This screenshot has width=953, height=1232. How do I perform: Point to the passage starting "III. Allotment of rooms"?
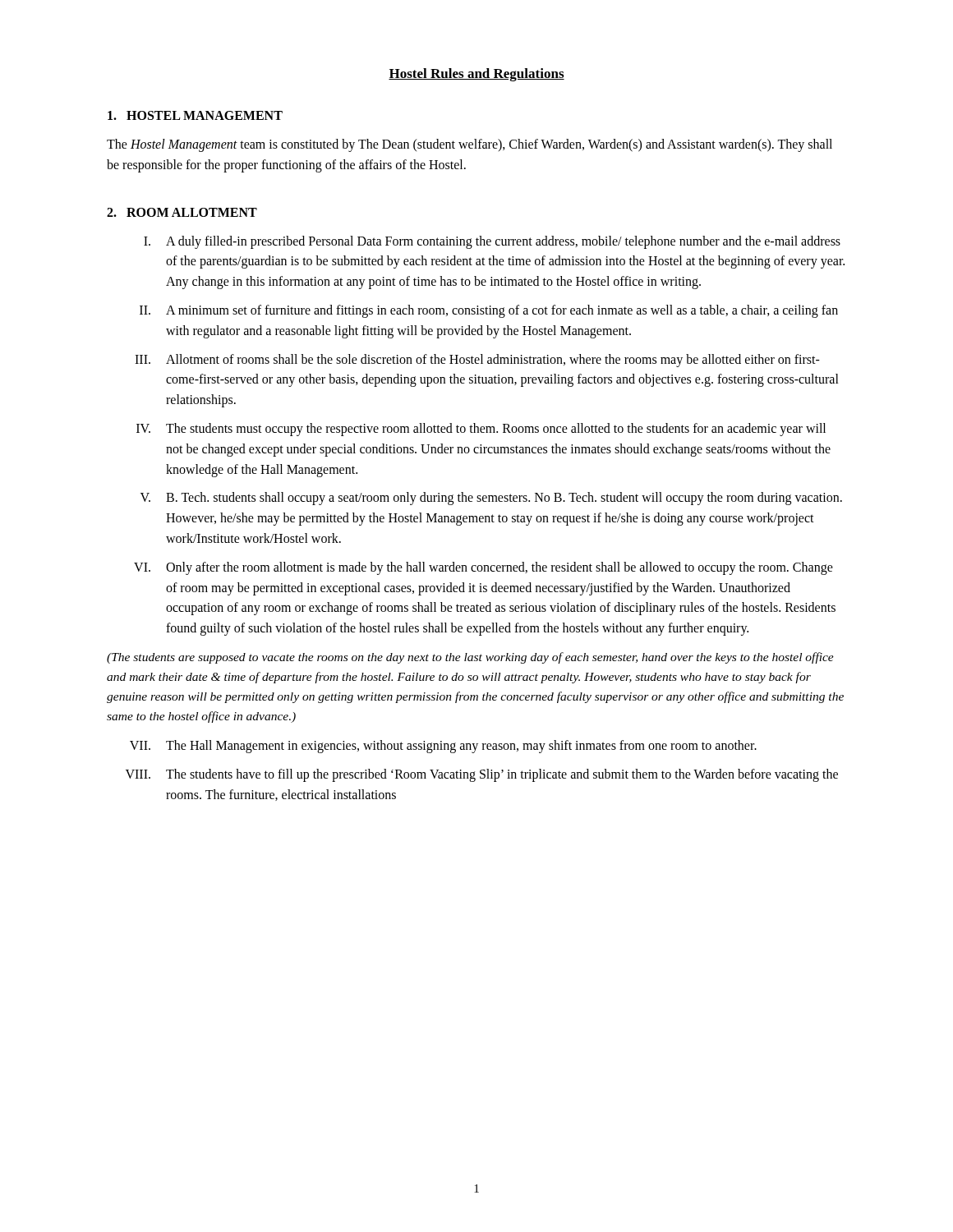click(x=476, y=380)
